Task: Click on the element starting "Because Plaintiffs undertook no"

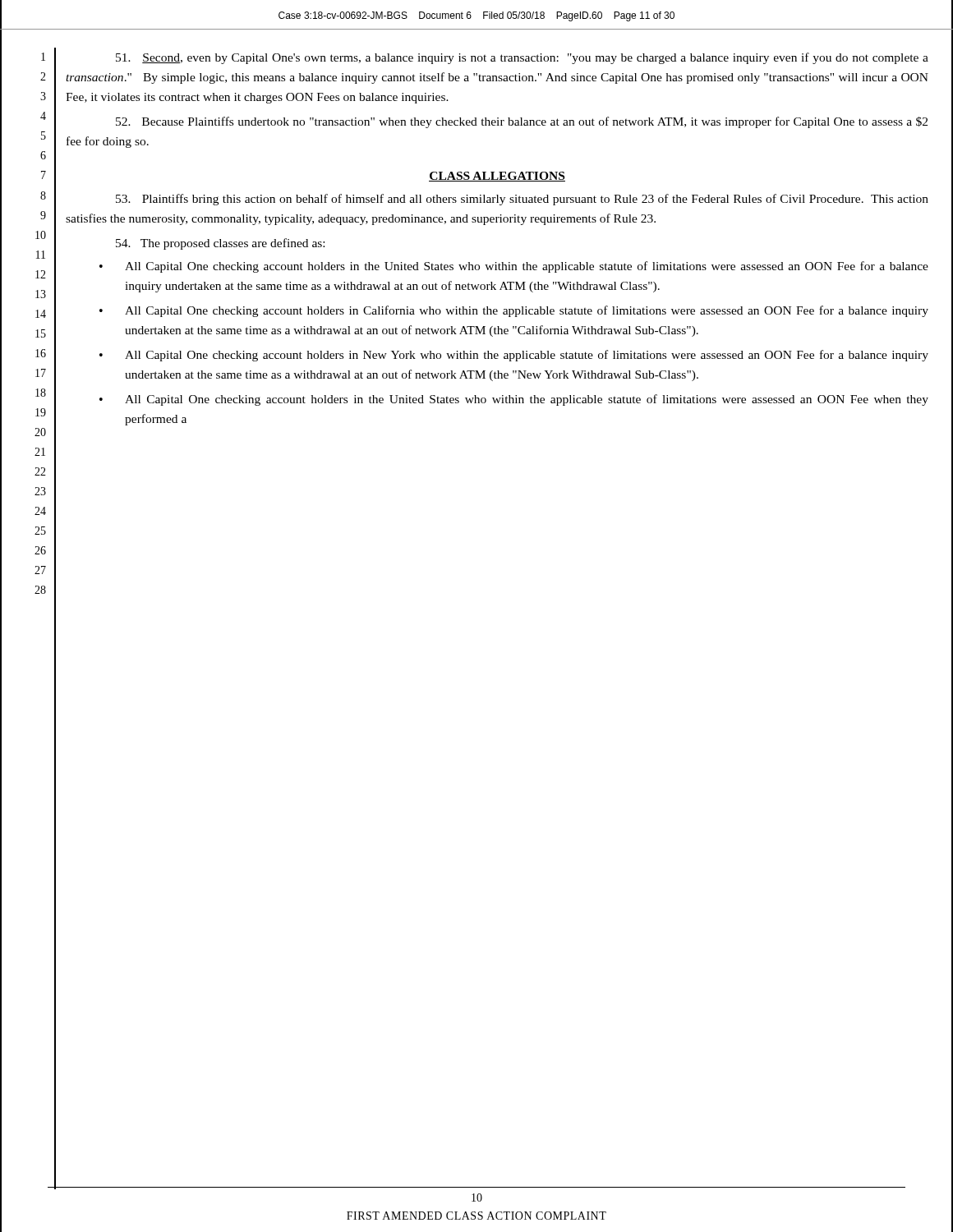Action: click(497, 131)
